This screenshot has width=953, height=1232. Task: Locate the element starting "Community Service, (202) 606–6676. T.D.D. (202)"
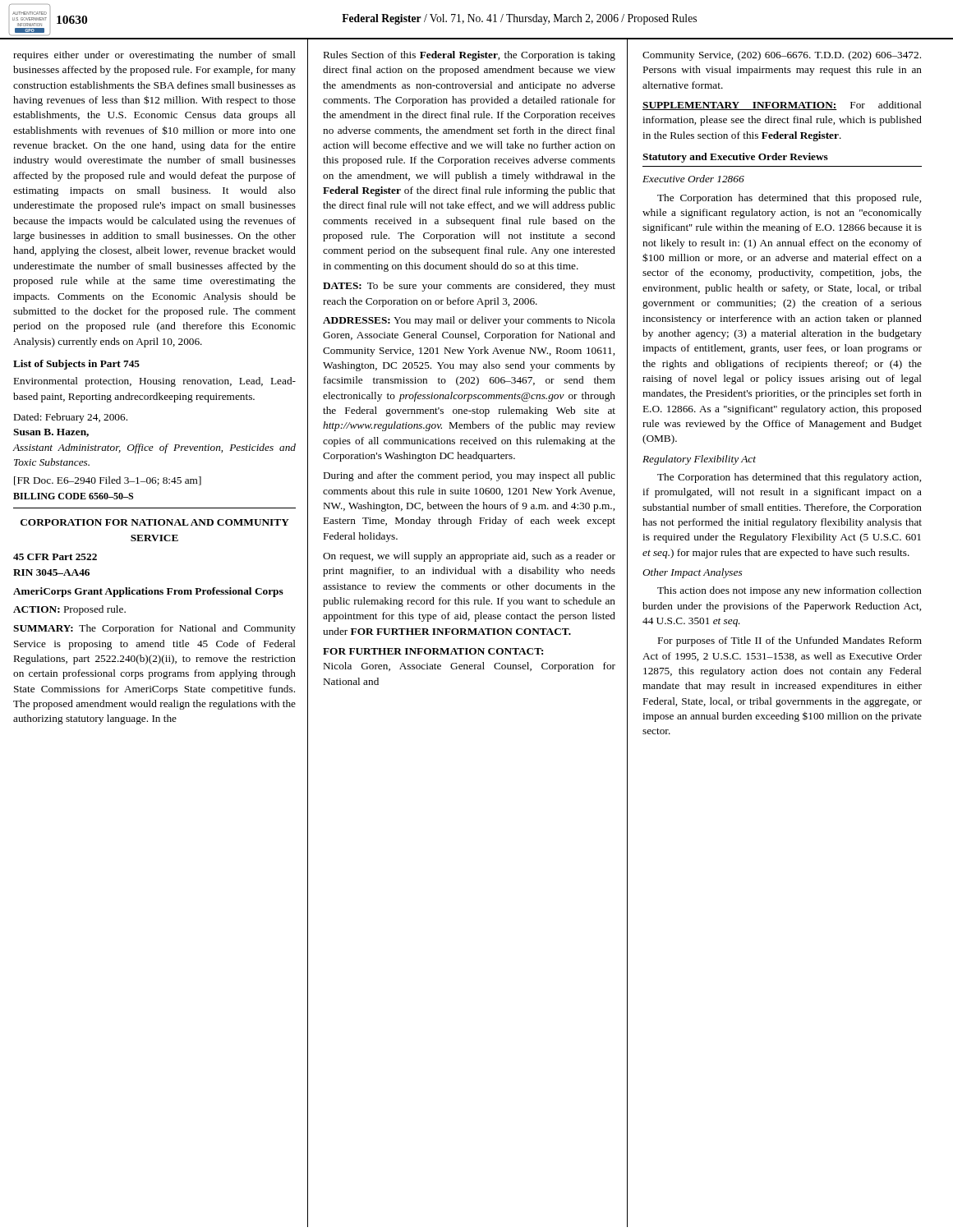[x=782, y=393]
